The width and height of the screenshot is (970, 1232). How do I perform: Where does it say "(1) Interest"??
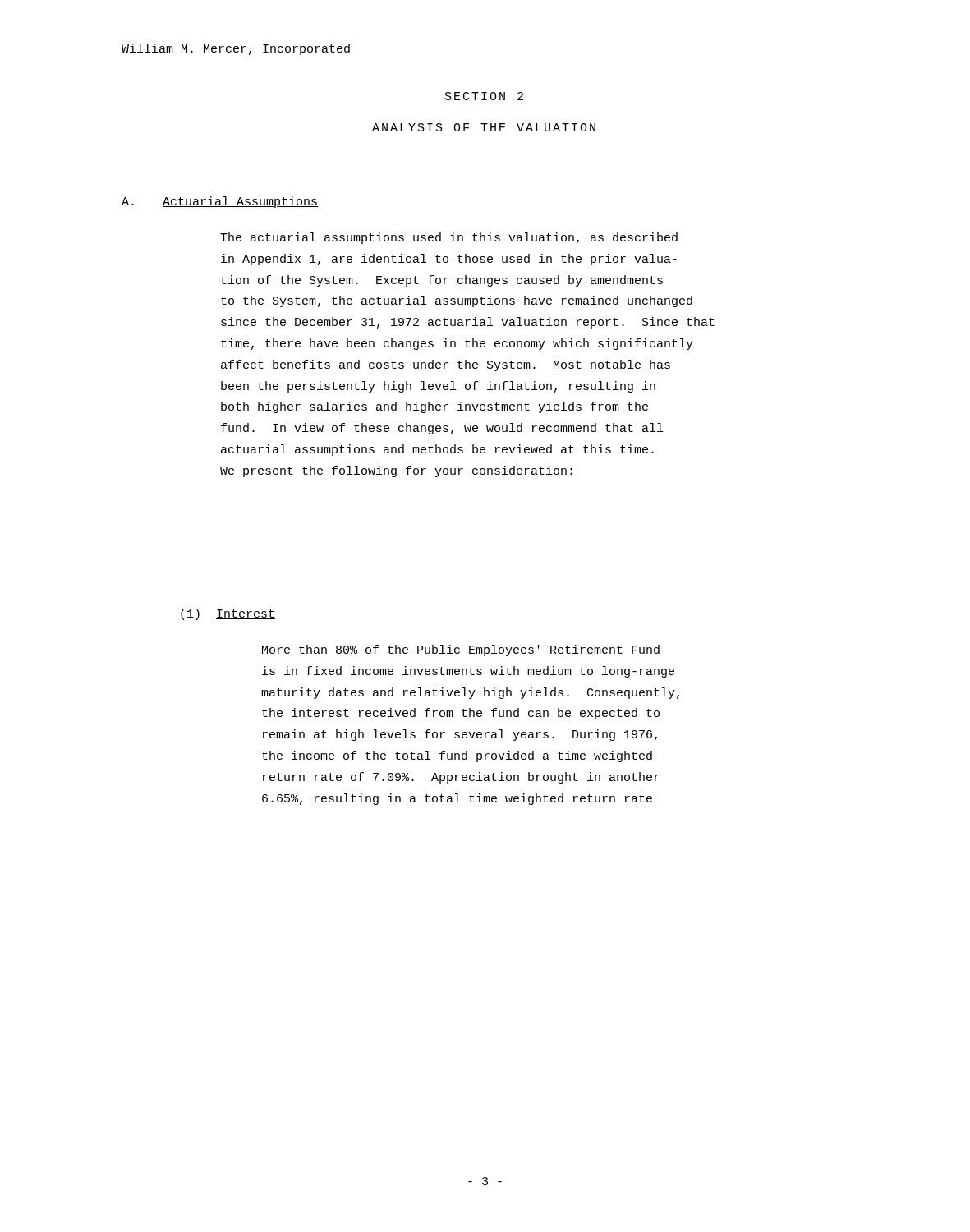227,615
